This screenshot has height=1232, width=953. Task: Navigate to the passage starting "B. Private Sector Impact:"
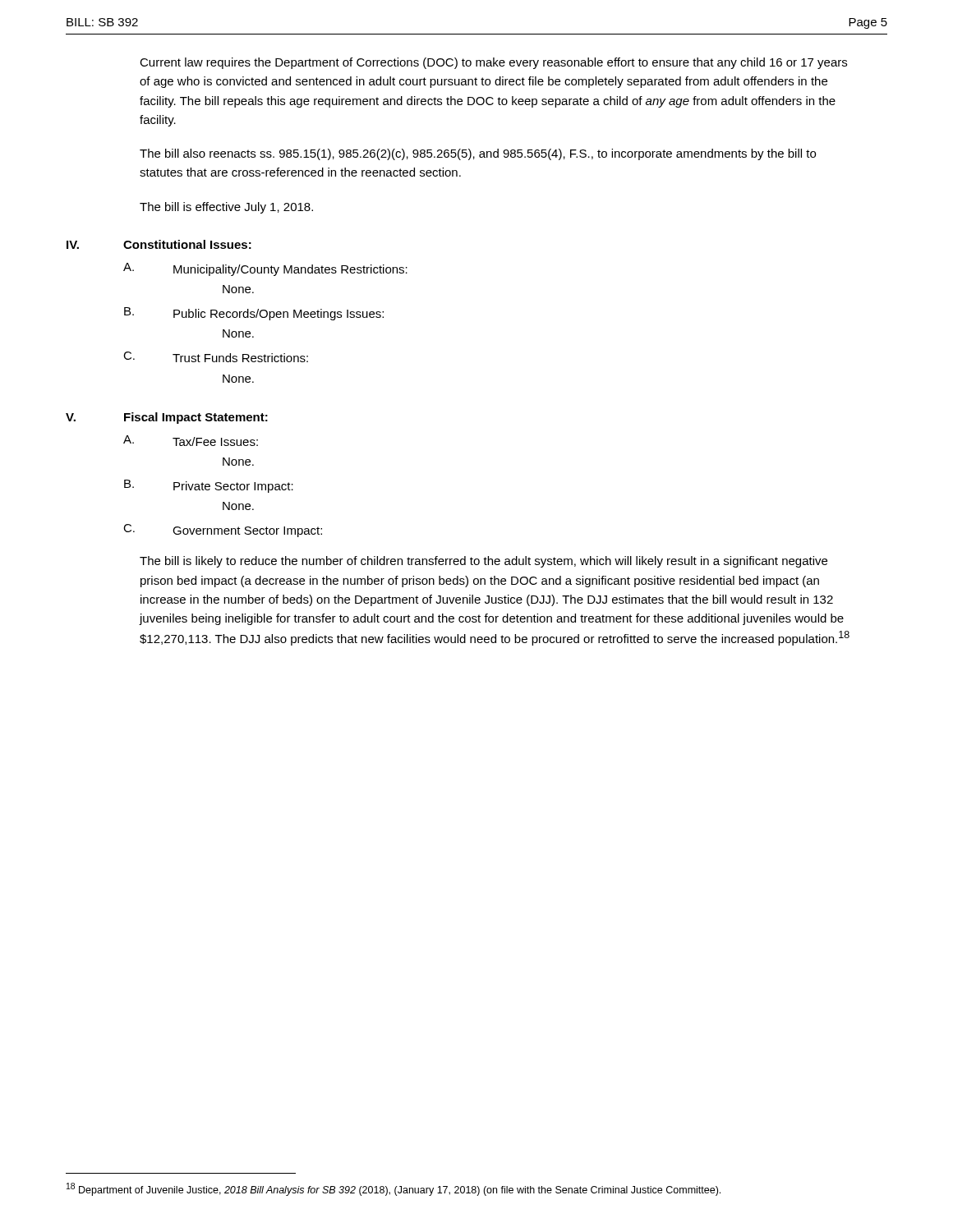click(x=208, y=486)
